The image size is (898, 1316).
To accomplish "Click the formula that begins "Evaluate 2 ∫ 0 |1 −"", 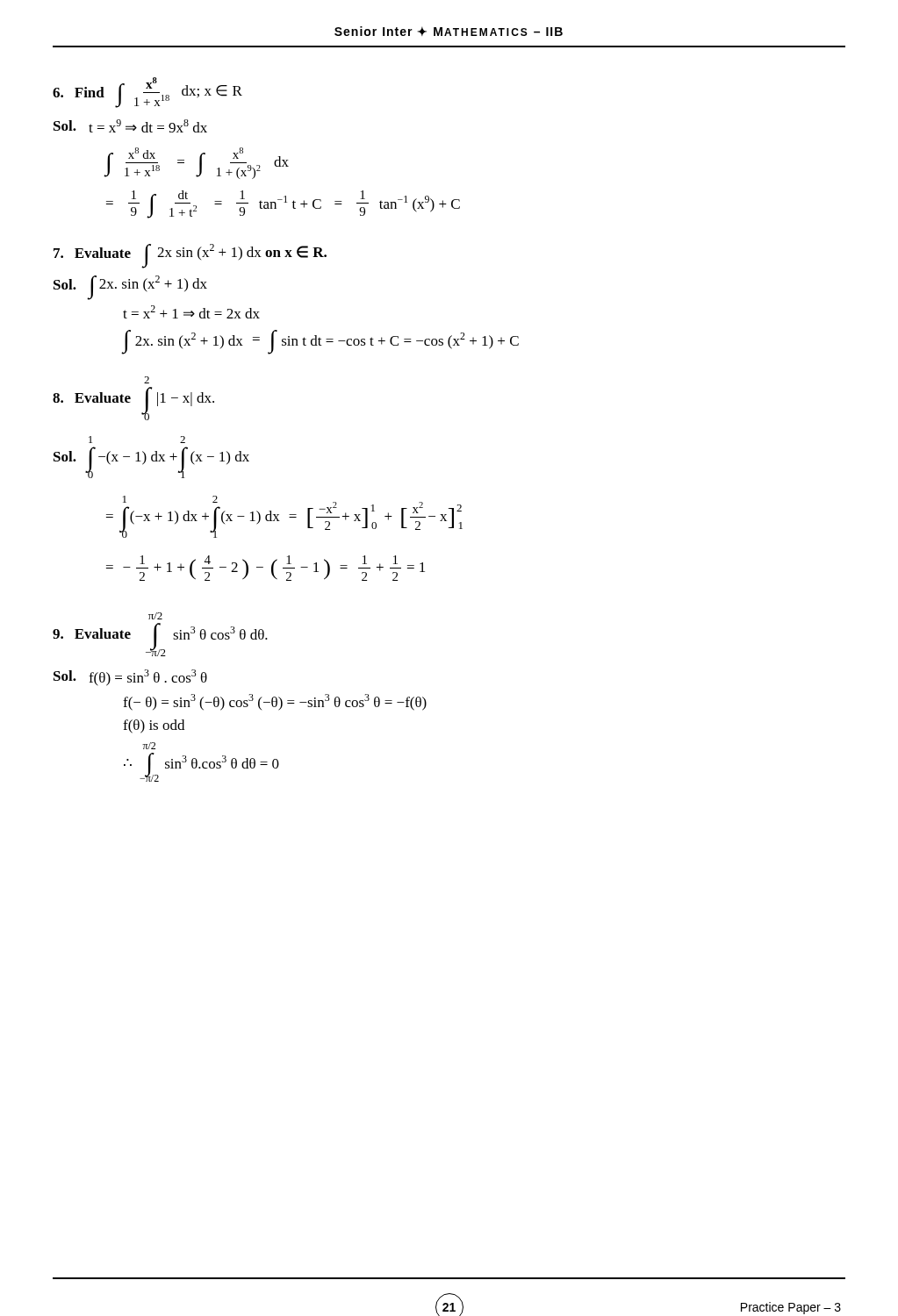I will point(134,398).
